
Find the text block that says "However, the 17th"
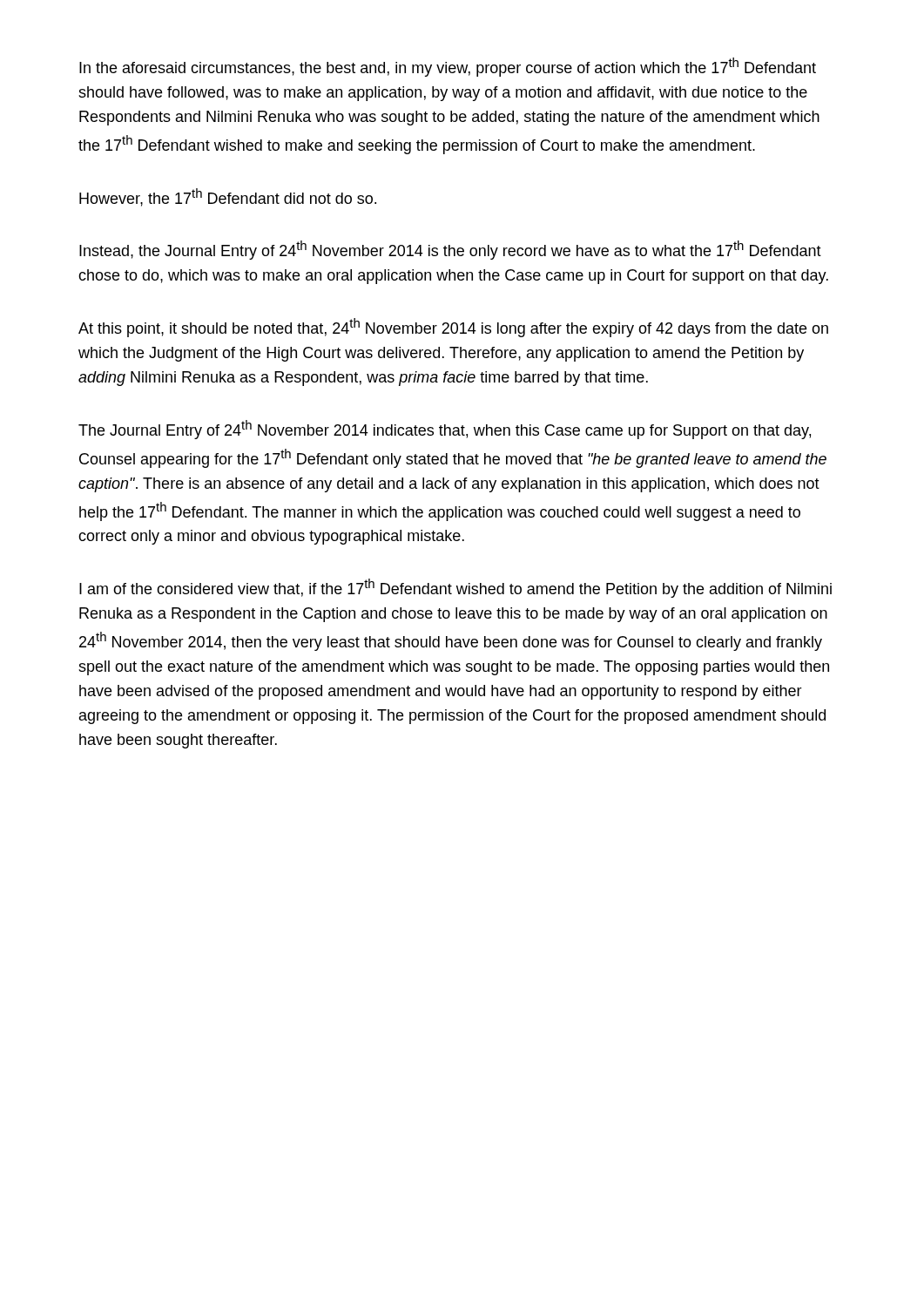pos(228,196)
